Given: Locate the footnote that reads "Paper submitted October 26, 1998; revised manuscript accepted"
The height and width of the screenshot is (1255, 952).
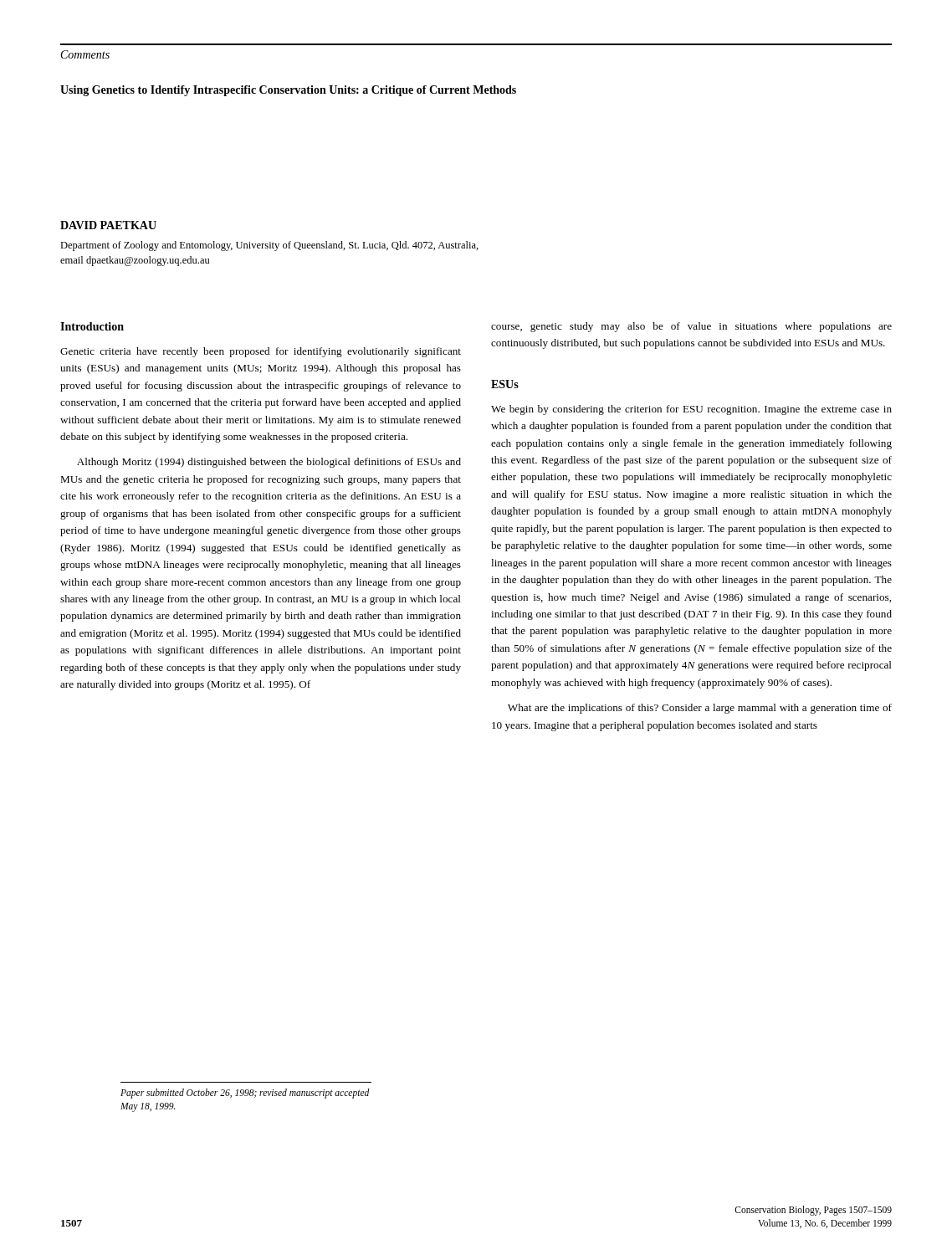Looking at the screenshot, I should click(245, 1099).
